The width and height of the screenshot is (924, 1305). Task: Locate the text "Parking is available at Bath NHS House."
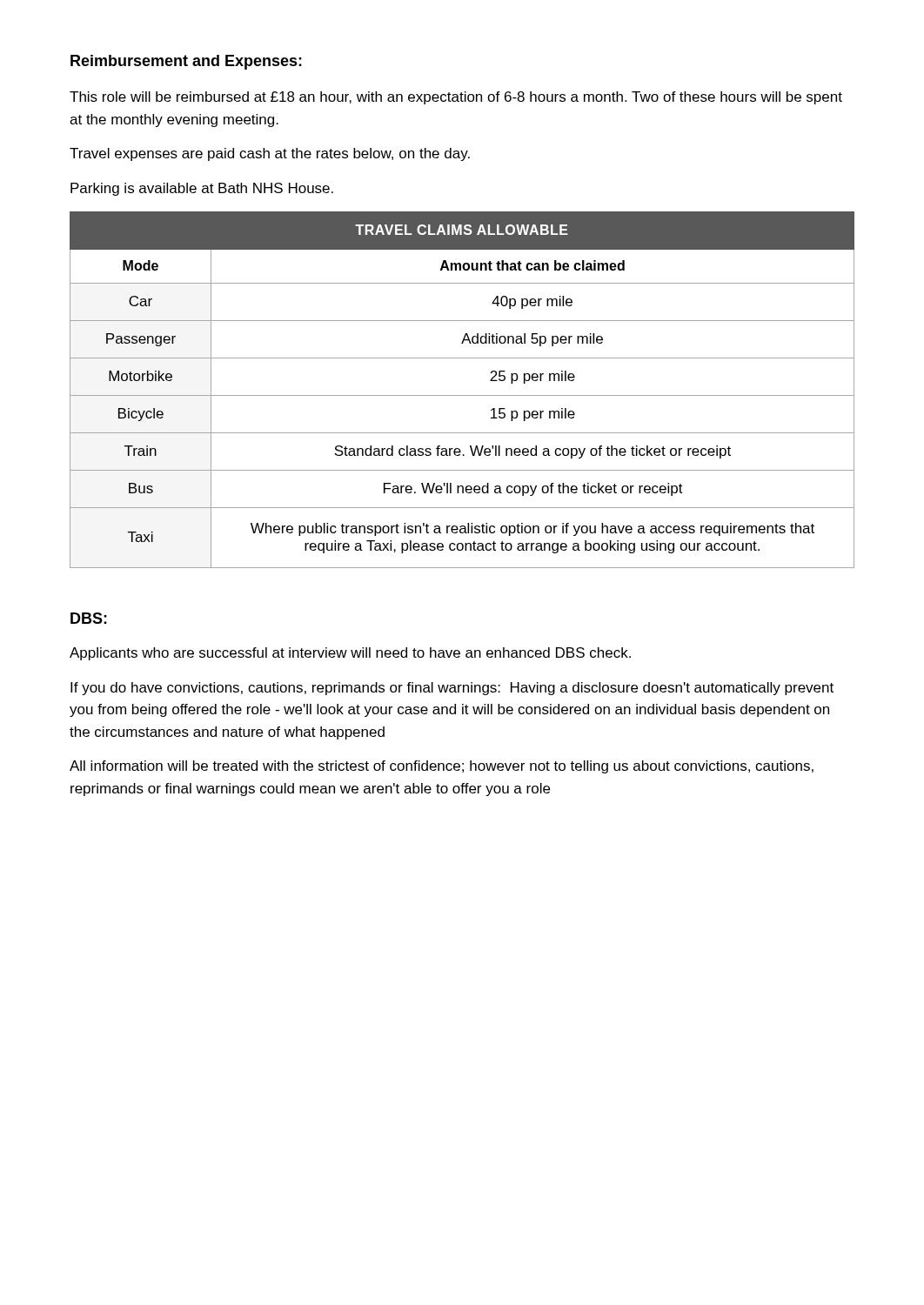point(202,188)
